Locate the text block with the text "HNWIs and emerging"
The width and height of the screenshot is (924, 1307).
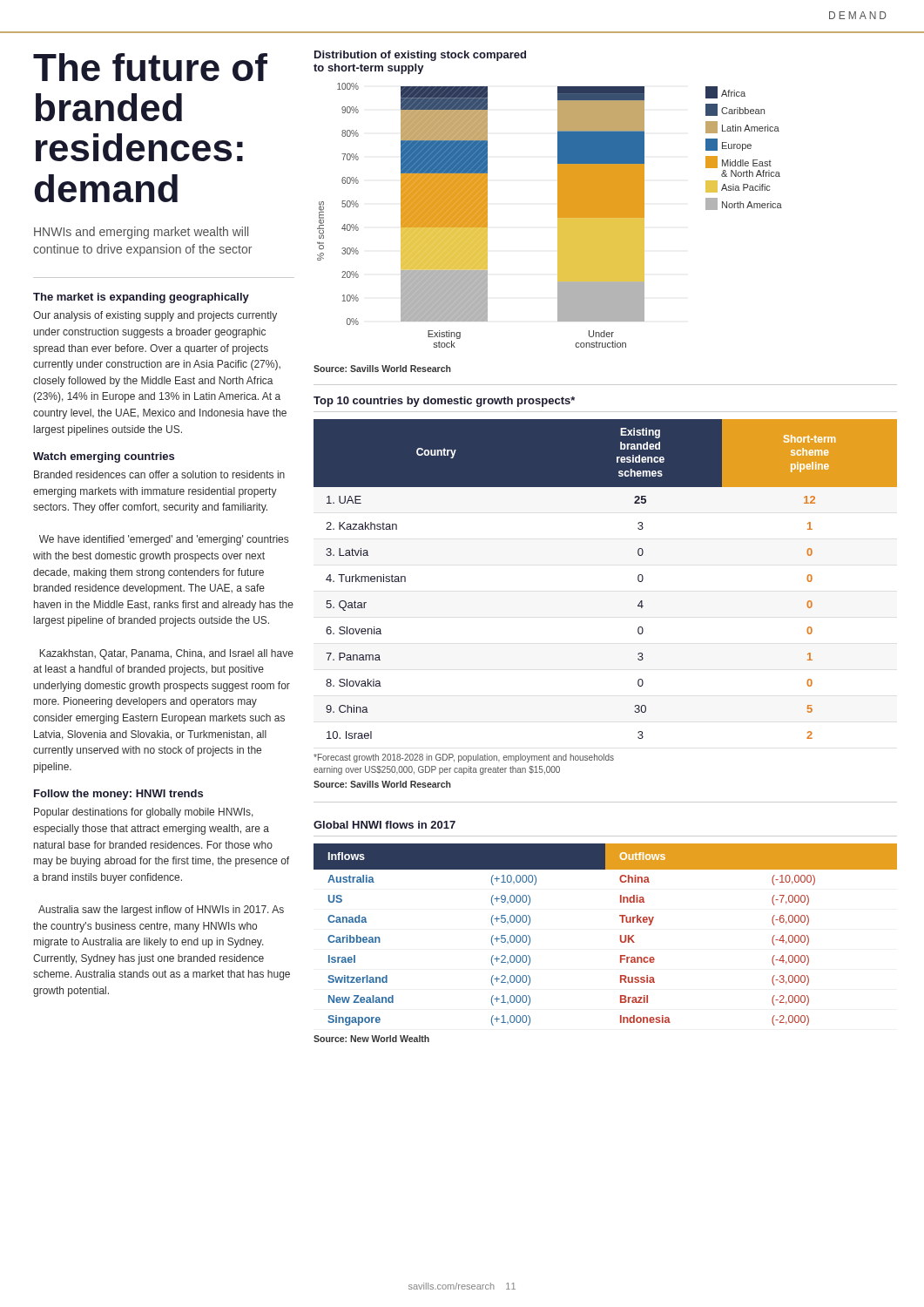pos(143,240)
